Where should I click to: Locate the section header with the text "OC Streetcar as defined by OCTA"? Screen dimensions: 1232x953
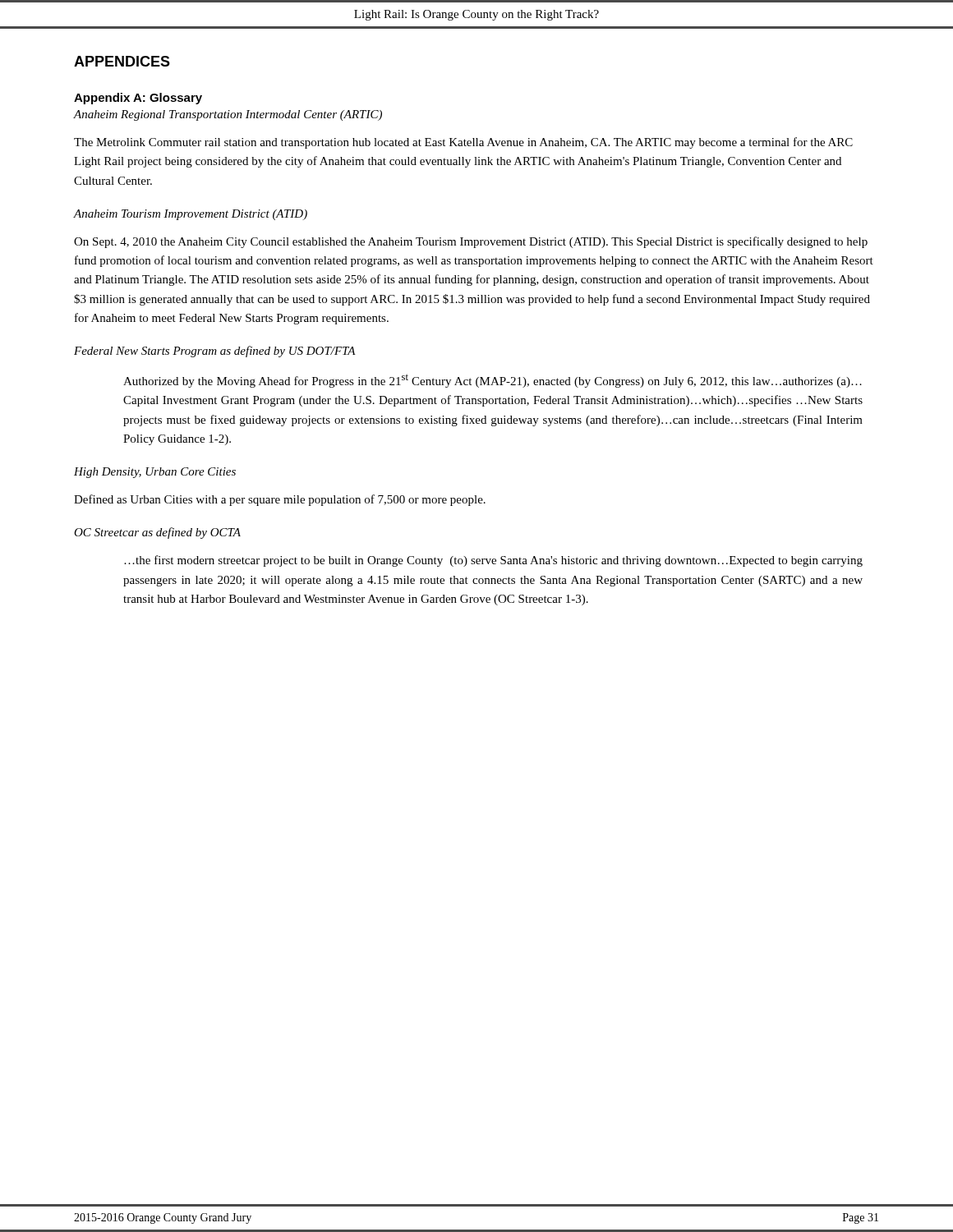(x=157, y=533)
